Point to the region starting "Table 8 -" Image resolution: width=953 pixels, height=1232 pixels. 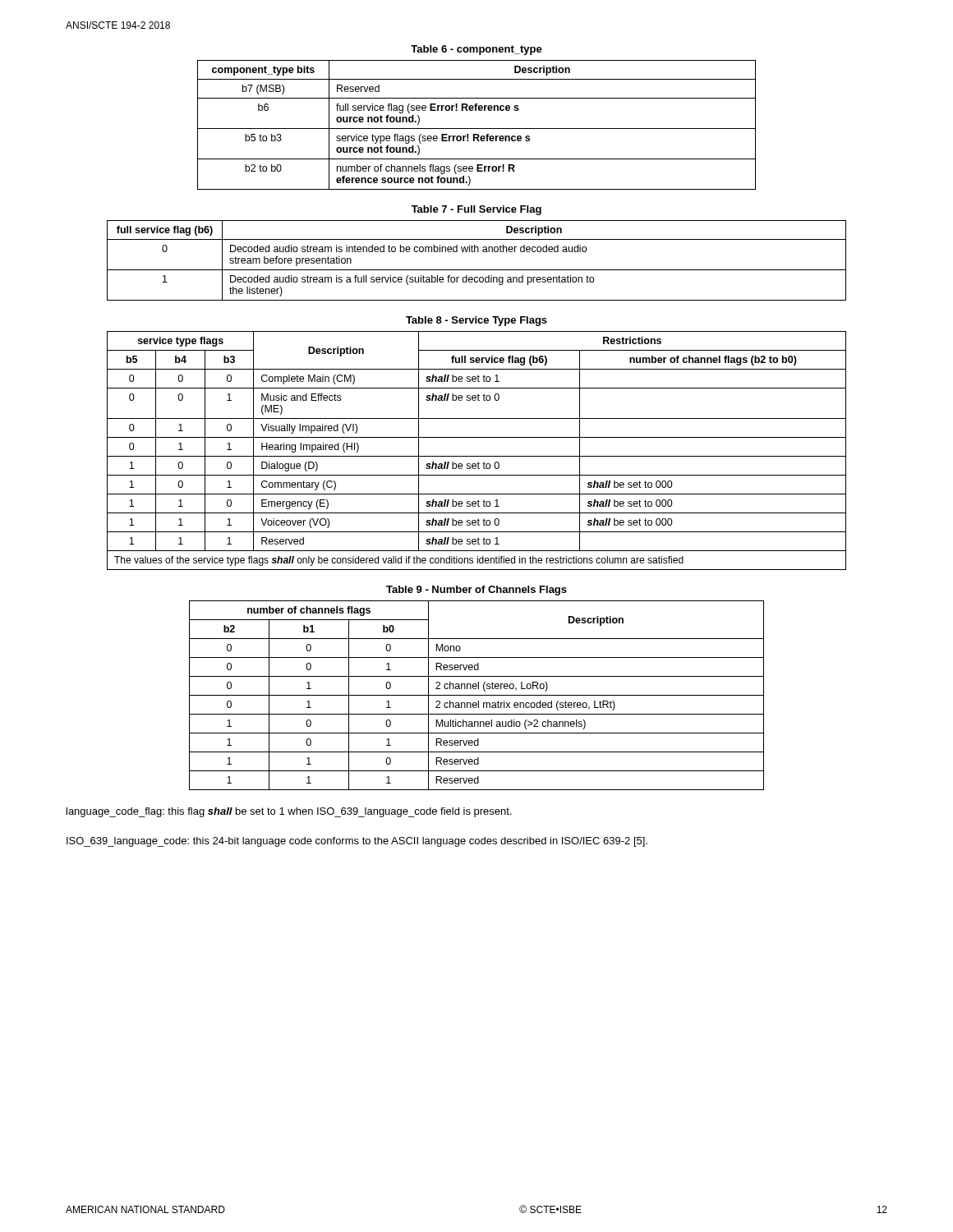(476, 320)
